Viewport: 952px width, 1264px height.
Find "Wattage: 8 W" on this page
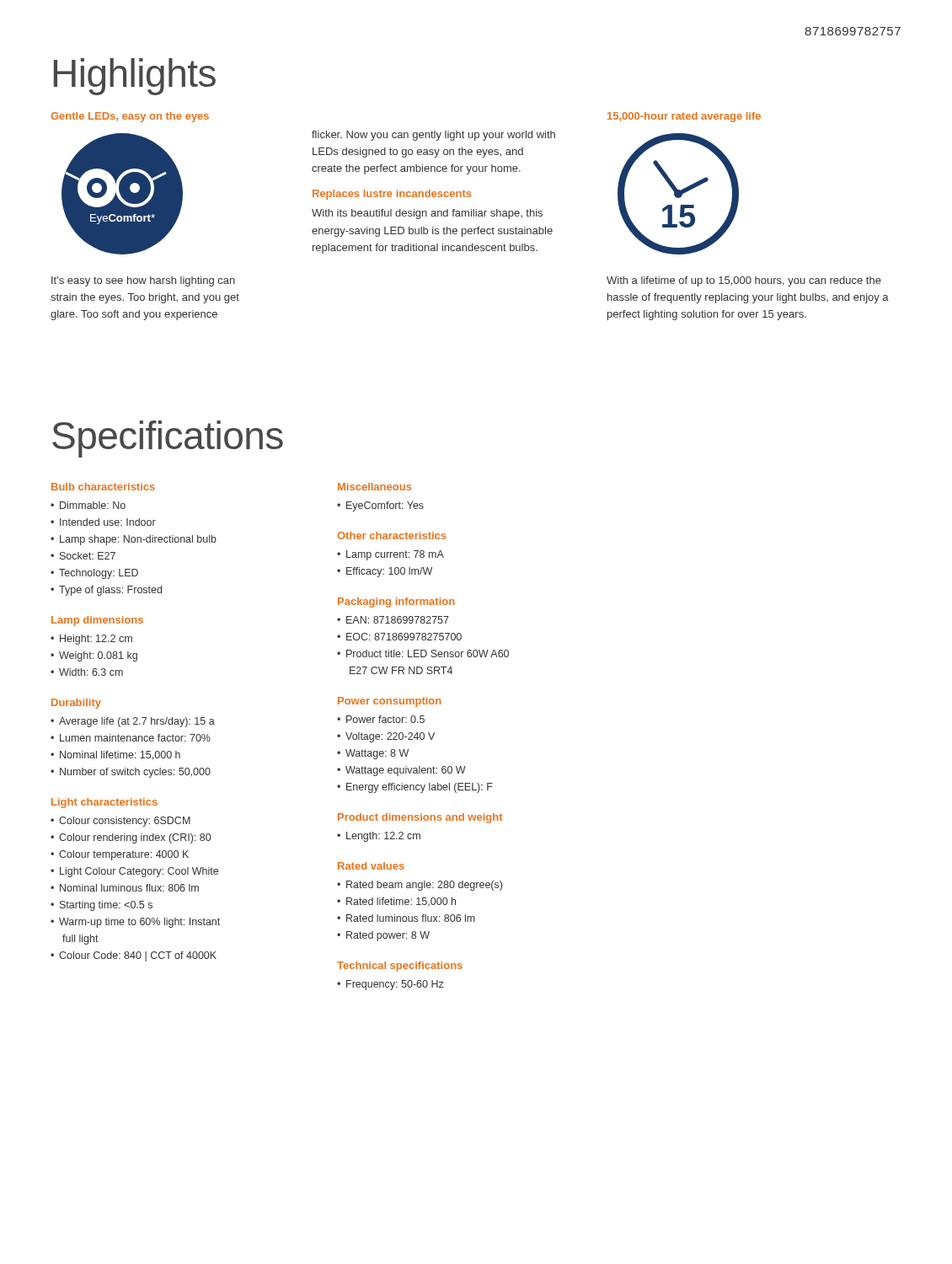[x=377, y=753]
